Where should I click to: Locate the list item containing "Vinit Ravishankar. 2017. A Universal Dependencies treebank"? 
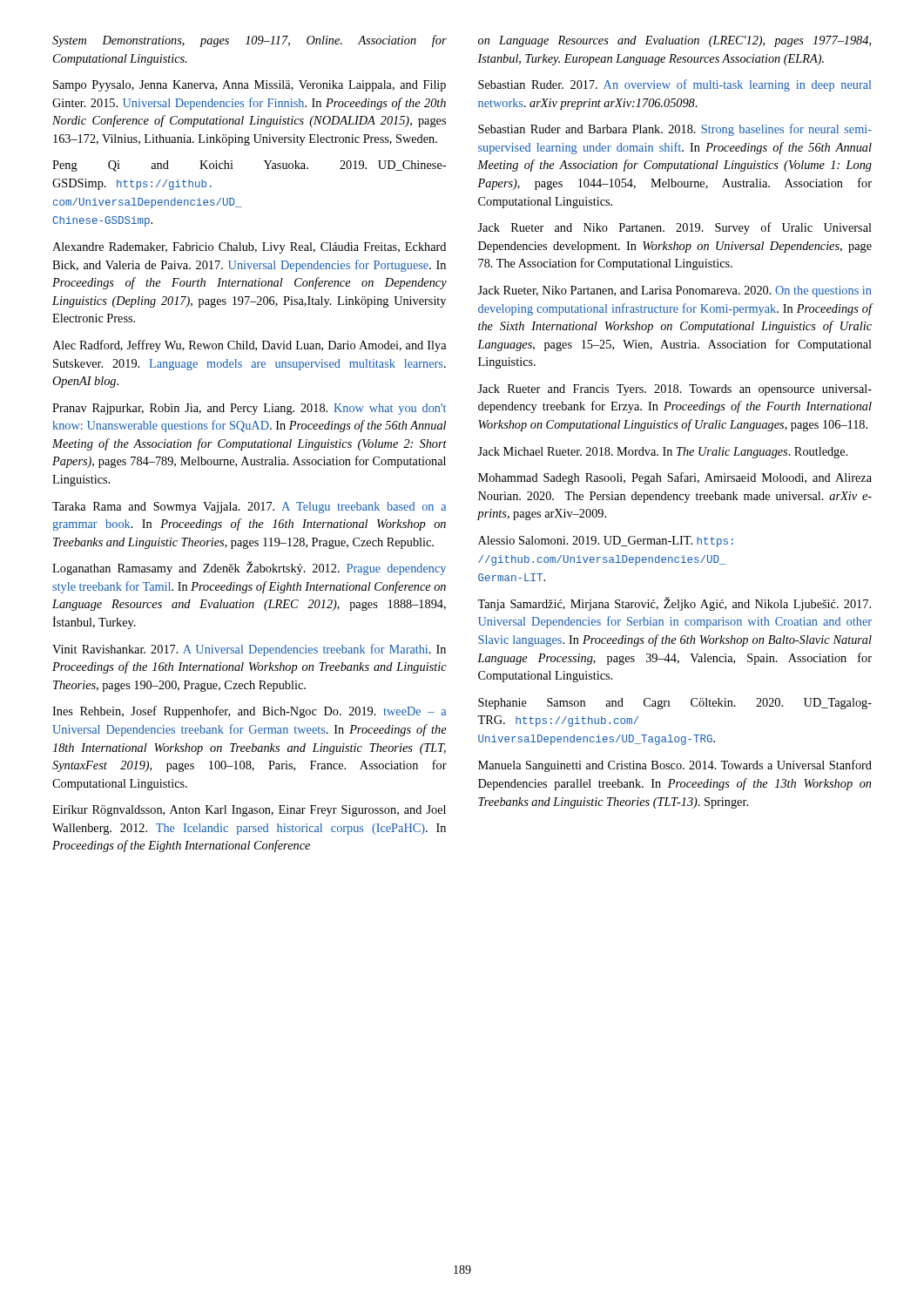(249, 667)
